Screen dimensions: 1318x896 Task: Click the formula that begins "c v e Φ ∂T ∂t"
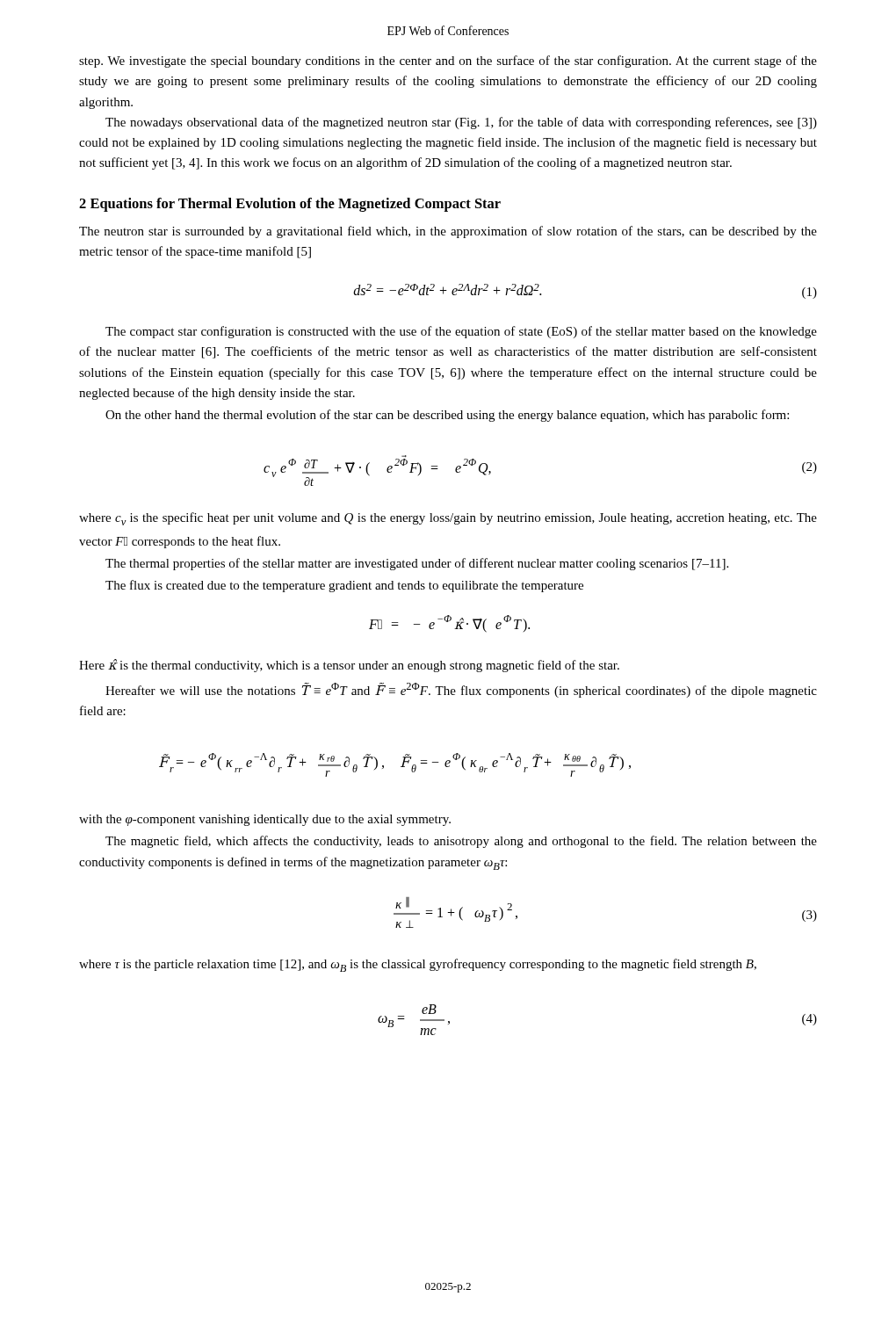pos(448,467)
